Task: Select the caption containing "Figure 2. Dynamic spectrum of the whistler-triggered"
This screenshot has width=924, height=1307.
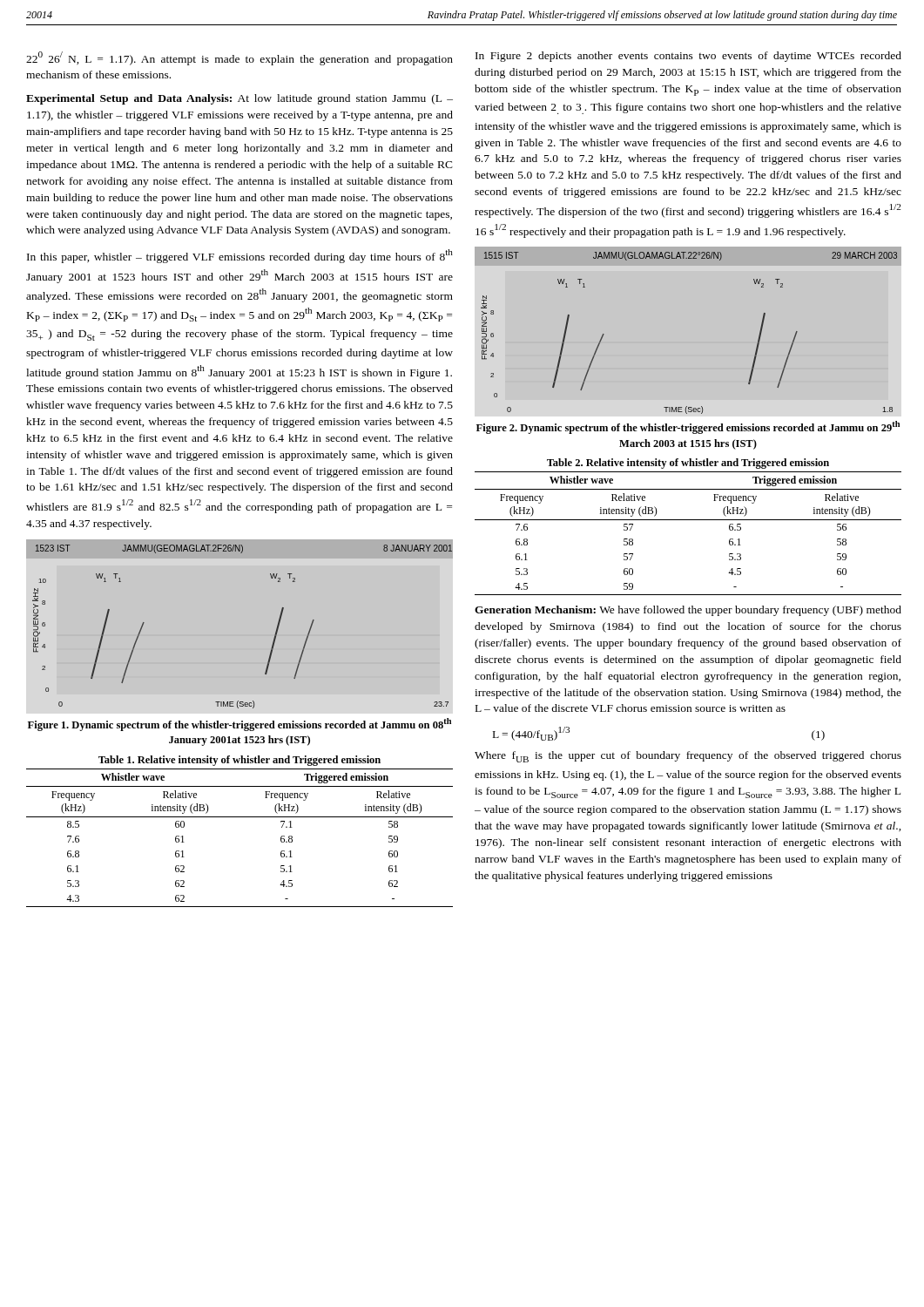Action: click(x=688, y=434)
